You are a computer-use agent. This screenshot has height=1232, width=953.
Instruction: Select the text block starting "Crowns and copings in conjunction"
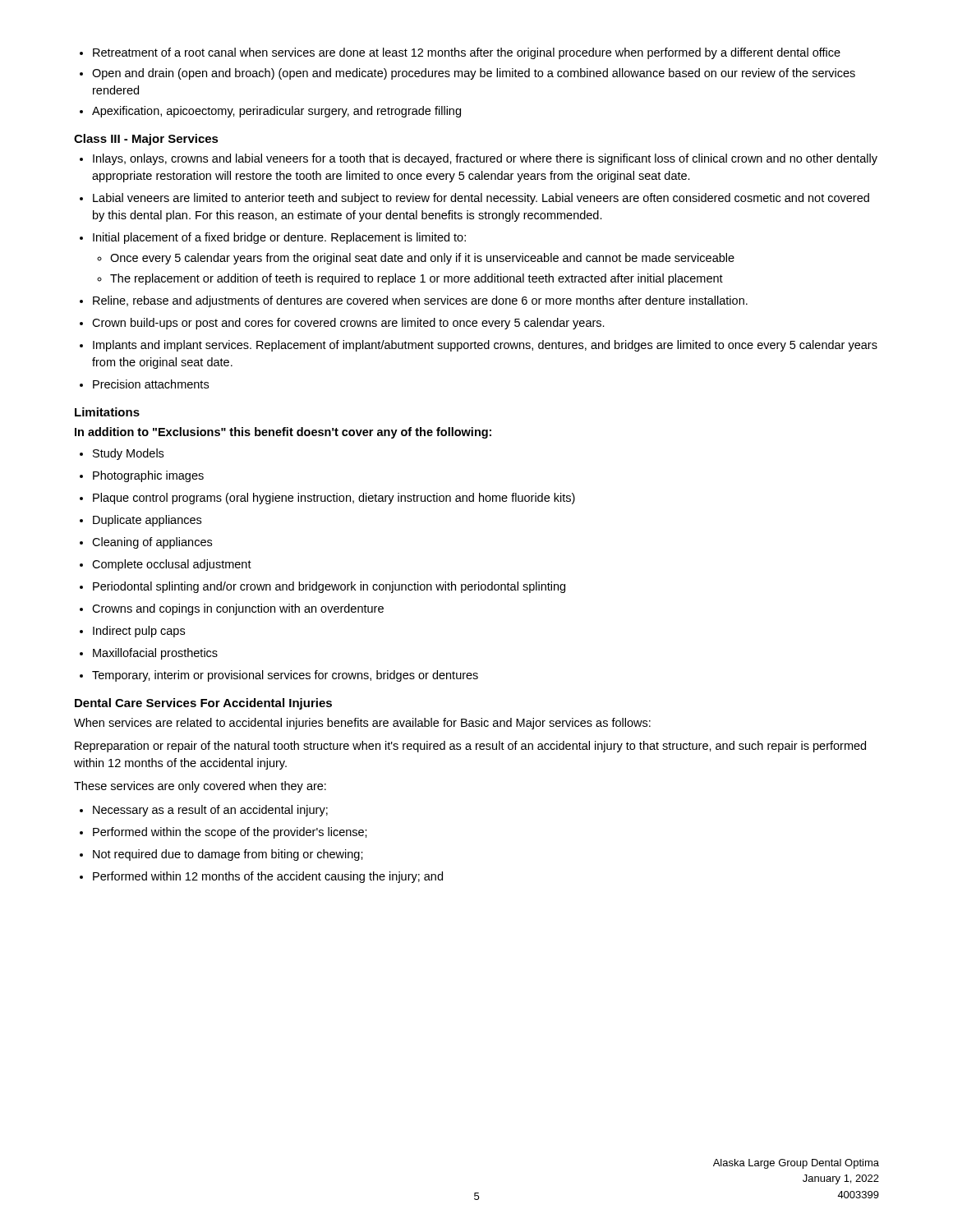(x=232, y=609)
